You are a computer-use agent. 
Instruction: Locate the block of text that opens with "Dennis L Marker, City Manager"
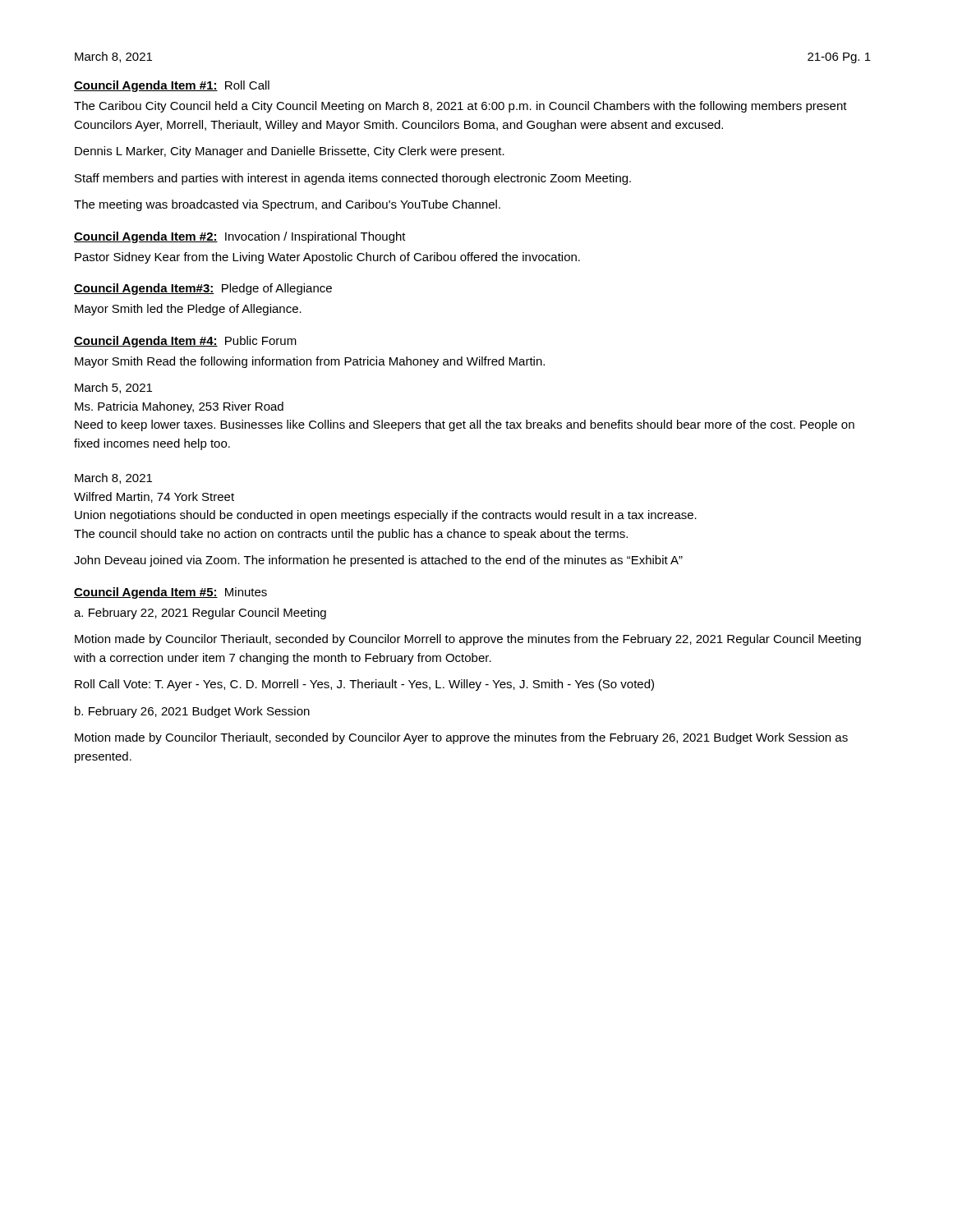(289, 151)
